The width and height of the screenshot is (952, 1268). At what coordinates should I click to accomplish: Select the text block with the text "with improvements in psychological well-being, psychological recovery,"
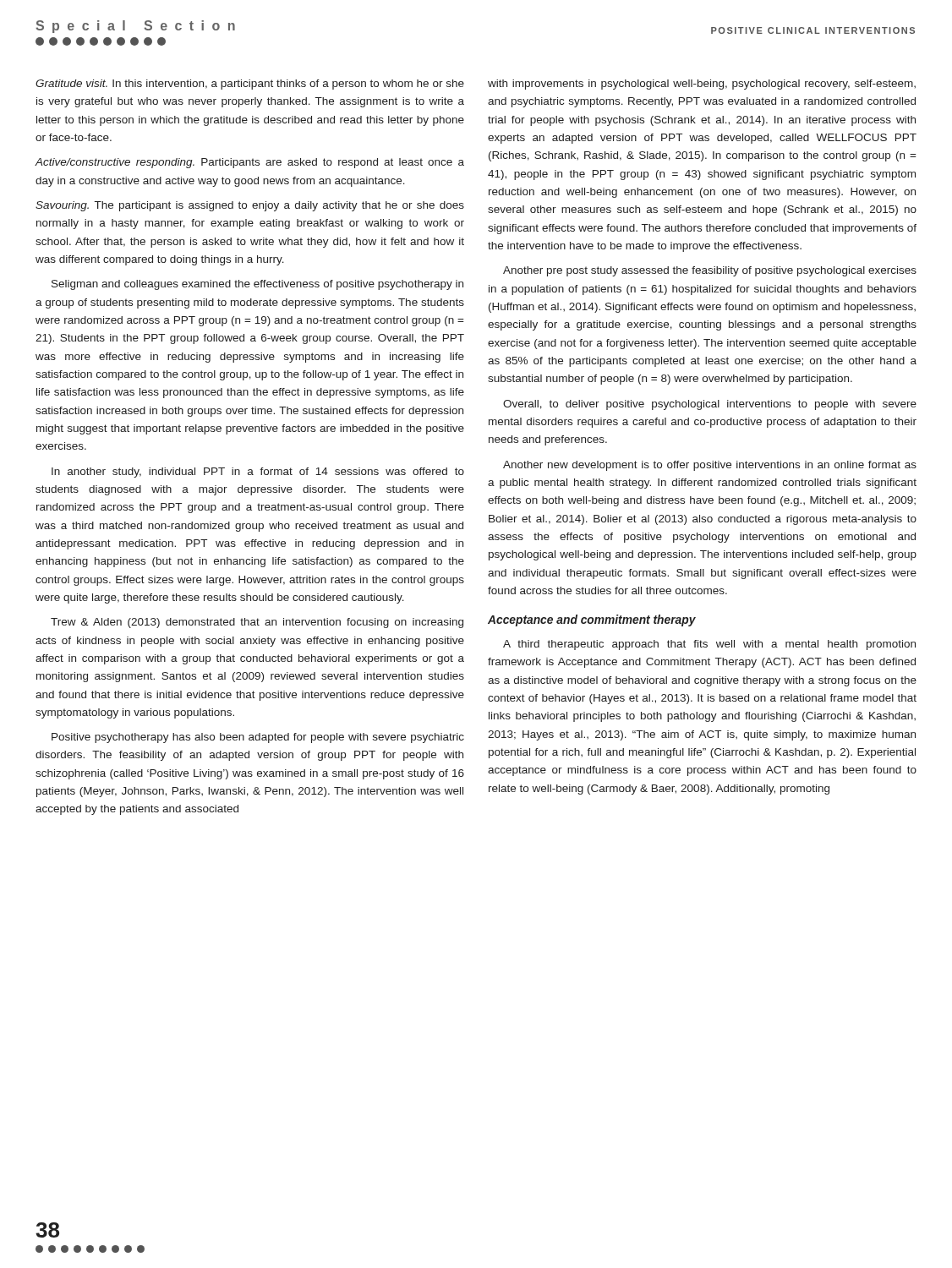pos(702,337)
